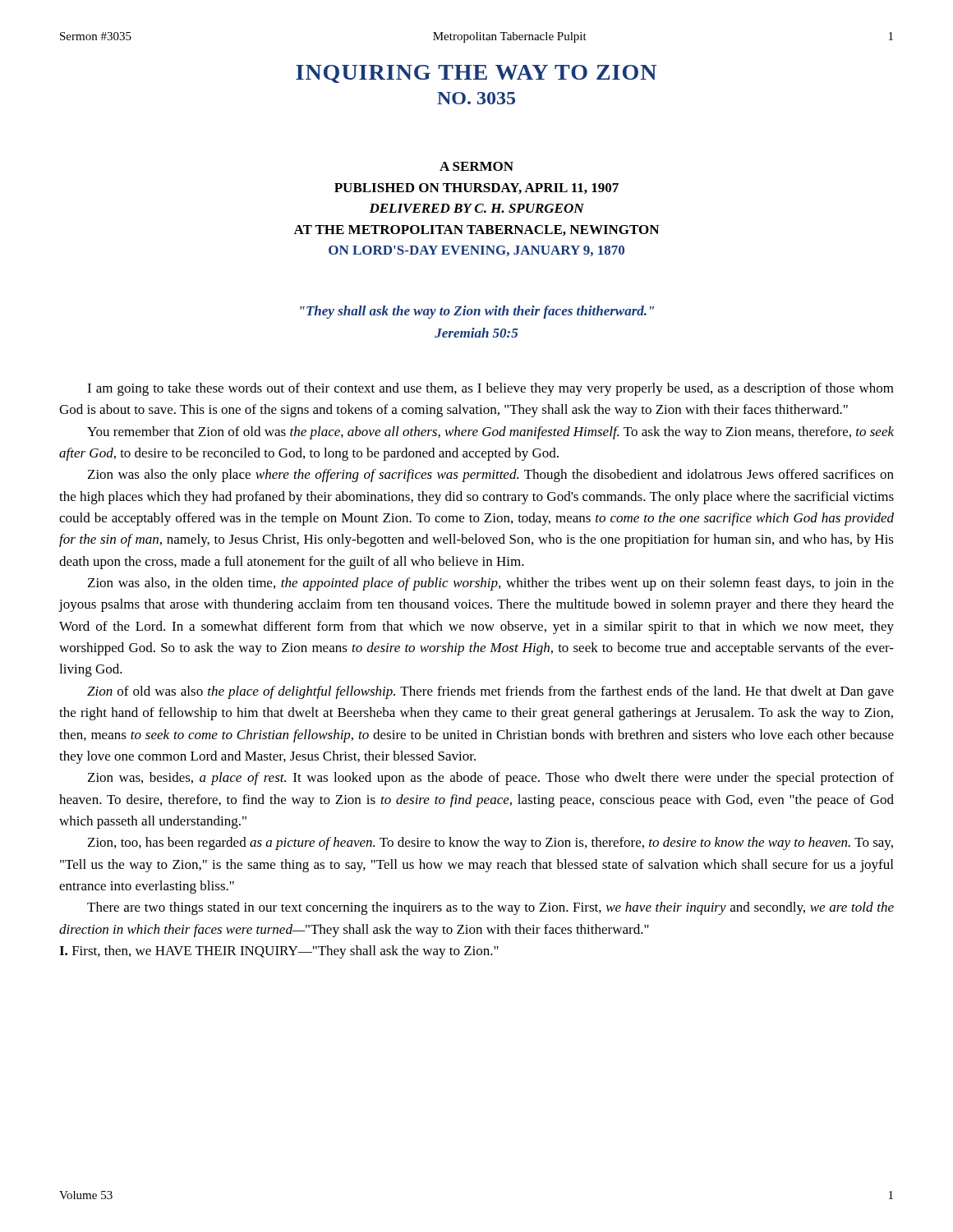Locate the text block containing "Zion, too, has been regarded as"

click(x=476, y=865)
